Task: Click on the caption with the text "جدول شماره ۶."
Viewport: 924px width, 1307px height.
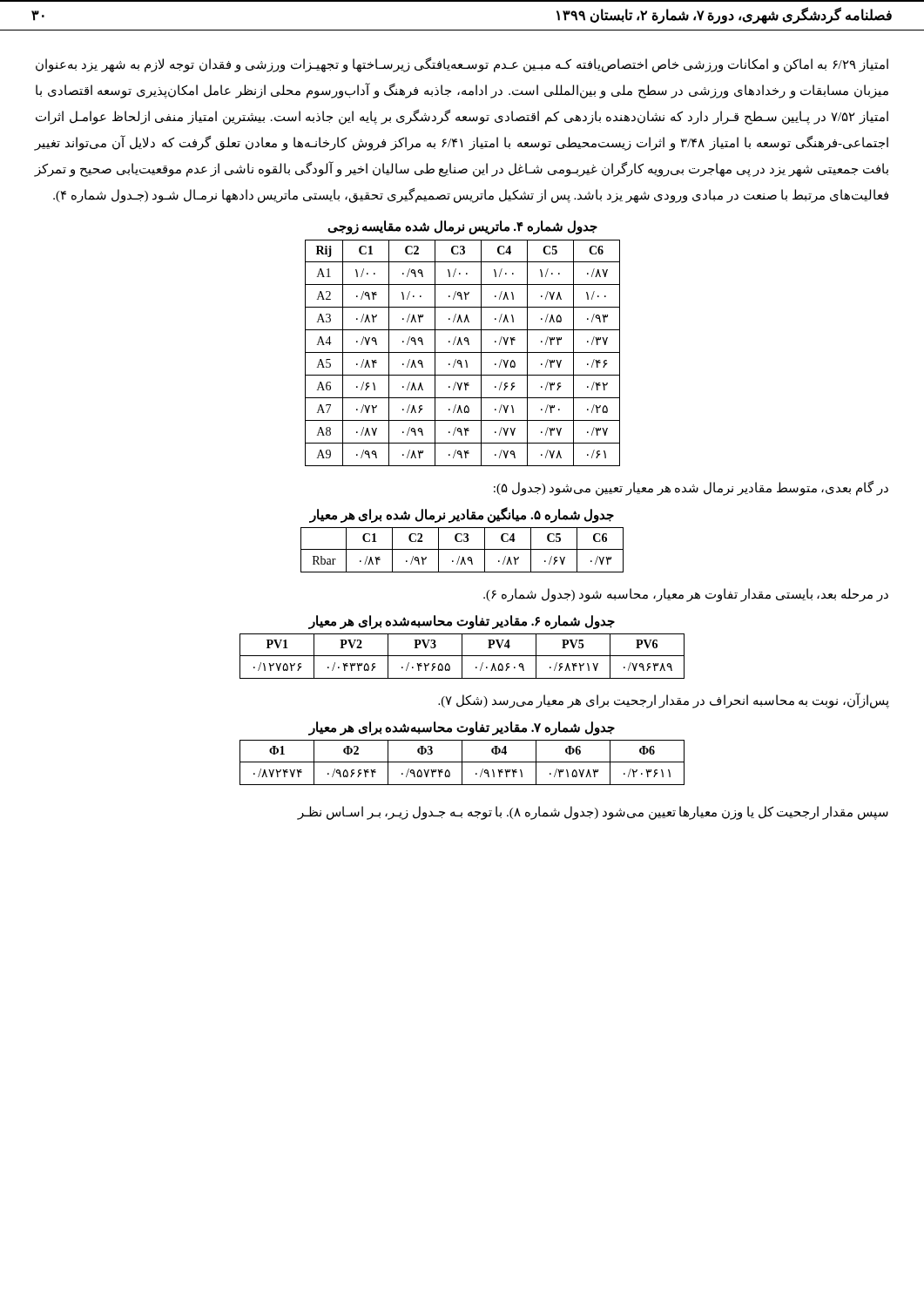Action: tap(462, 621)
